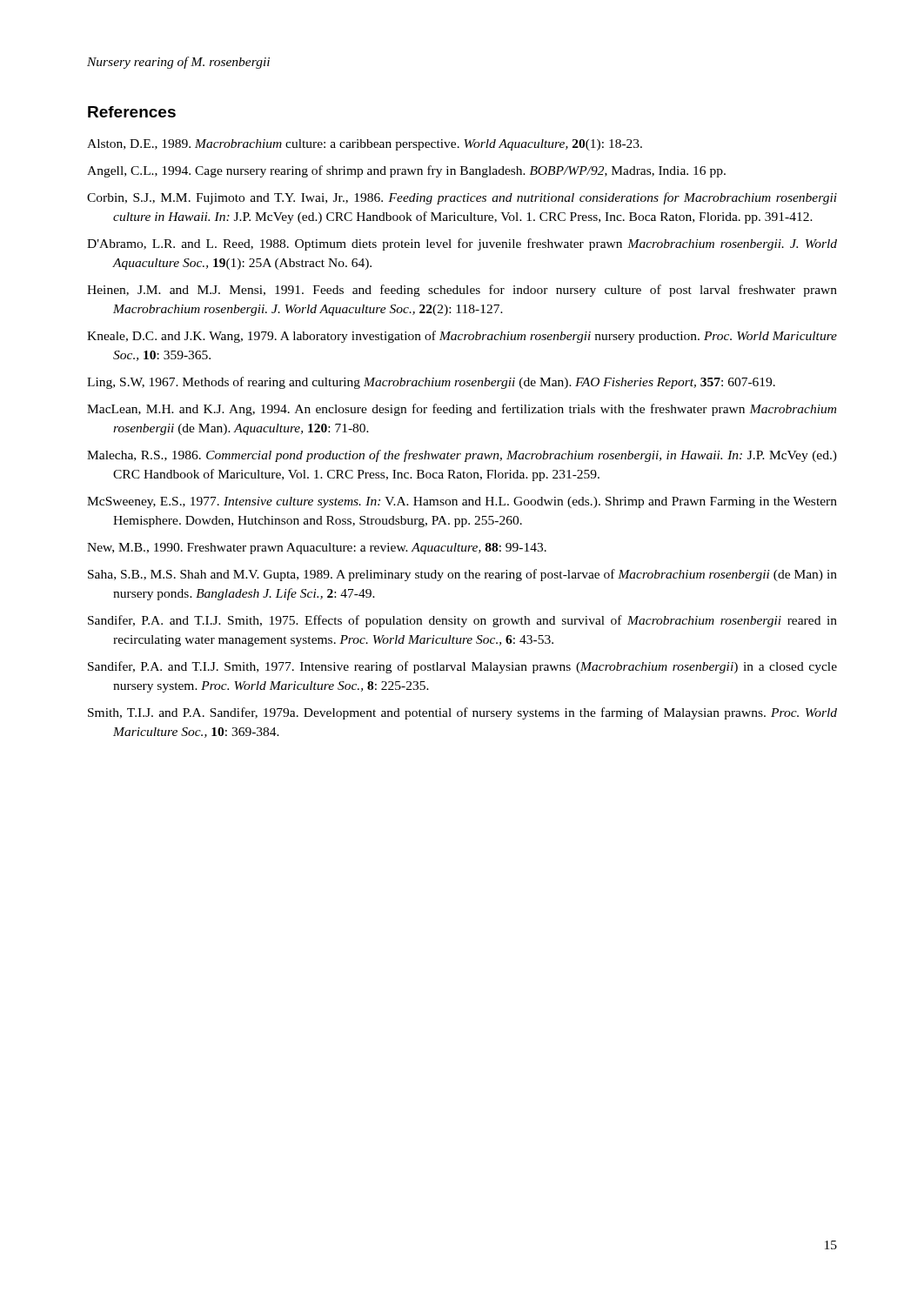Locate the block of text that opens with "Alston, D.E., 1989."
Viewport: 924px width, 1305px height.
[365, 143]
